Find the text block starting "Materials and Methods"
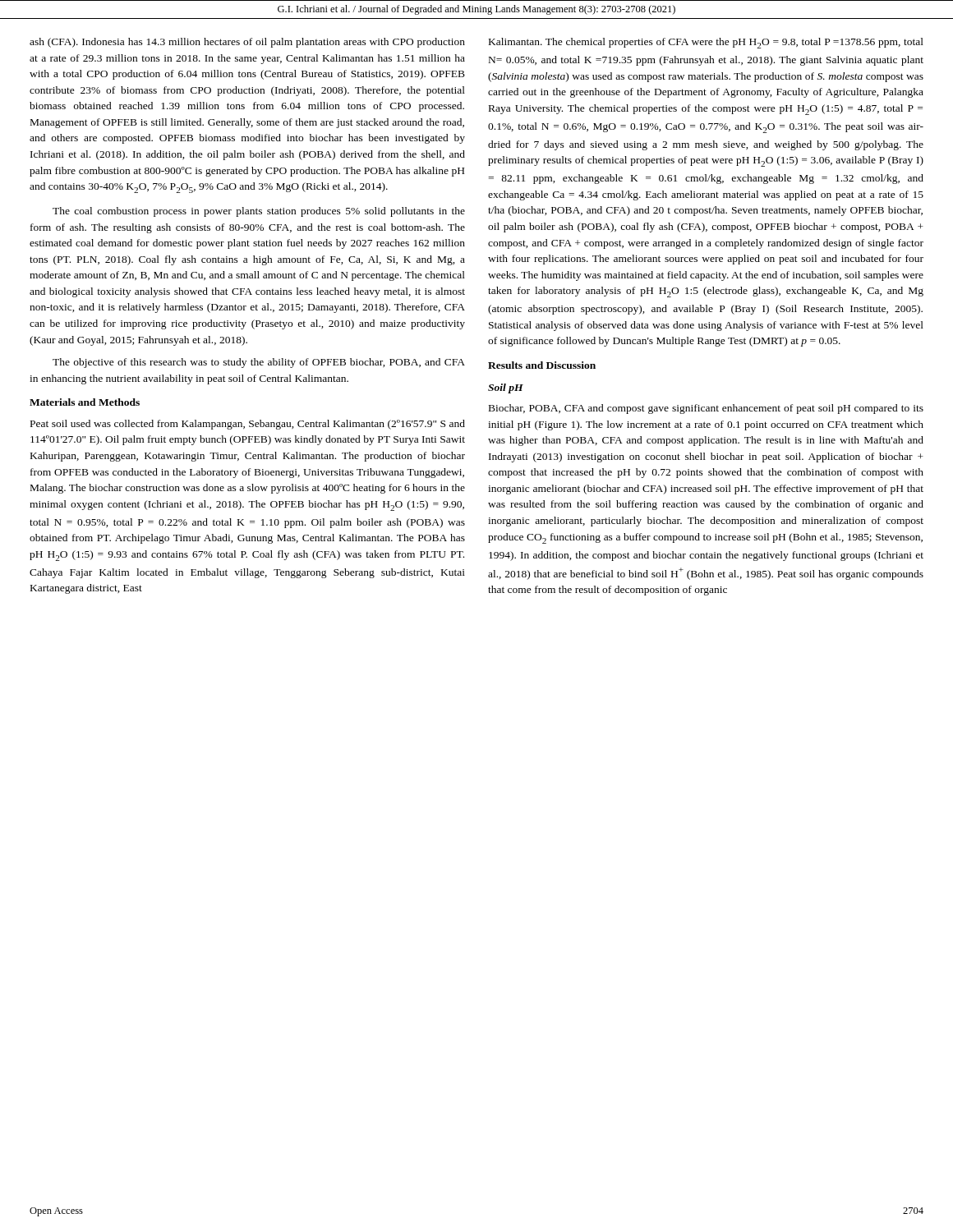The height and width of the screenshot is (1232, 953). [x=85, y=402]
